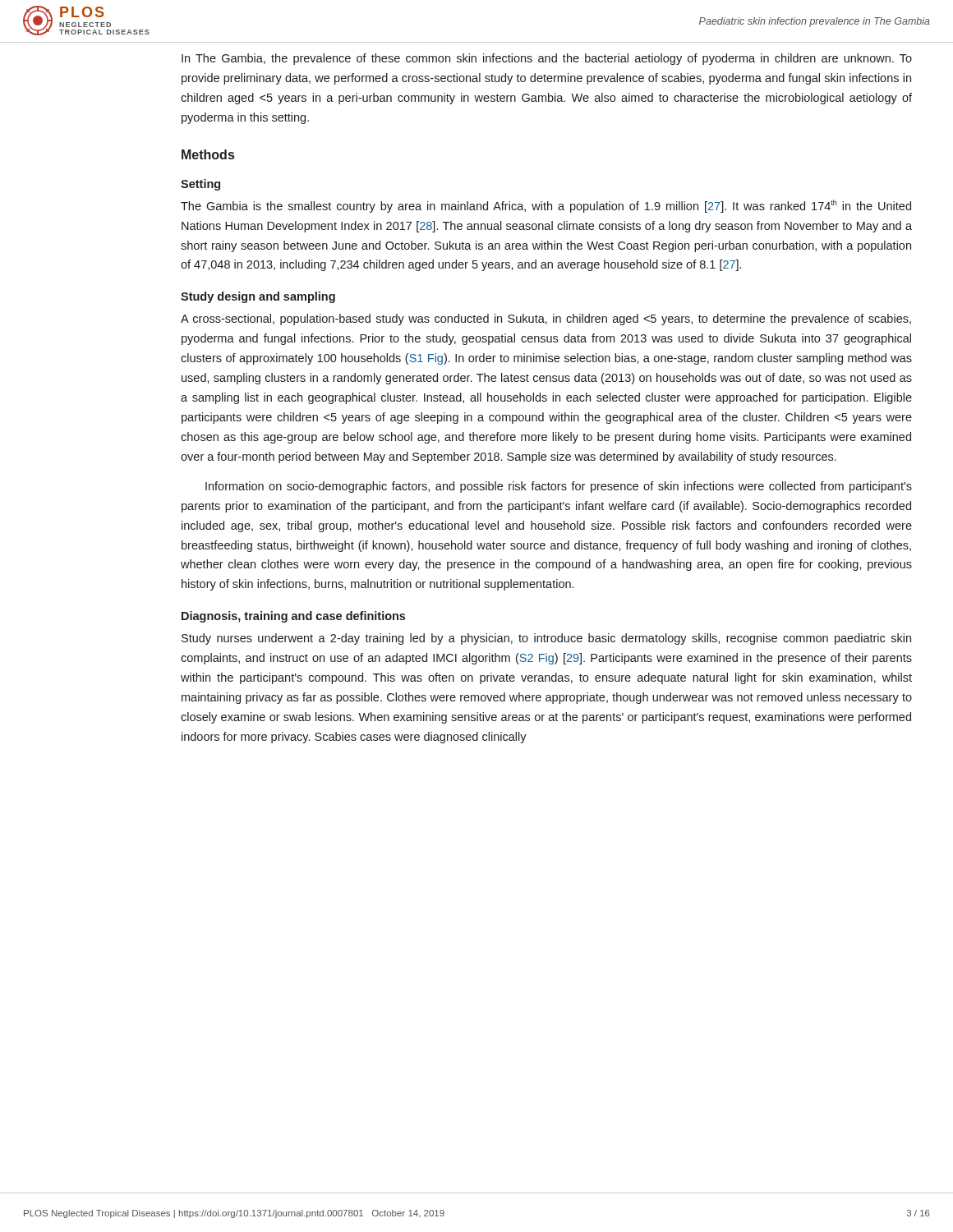
Task: Point to the passage starting "In The Gambia, the prevalence of these common"
Action: point(546,88)
